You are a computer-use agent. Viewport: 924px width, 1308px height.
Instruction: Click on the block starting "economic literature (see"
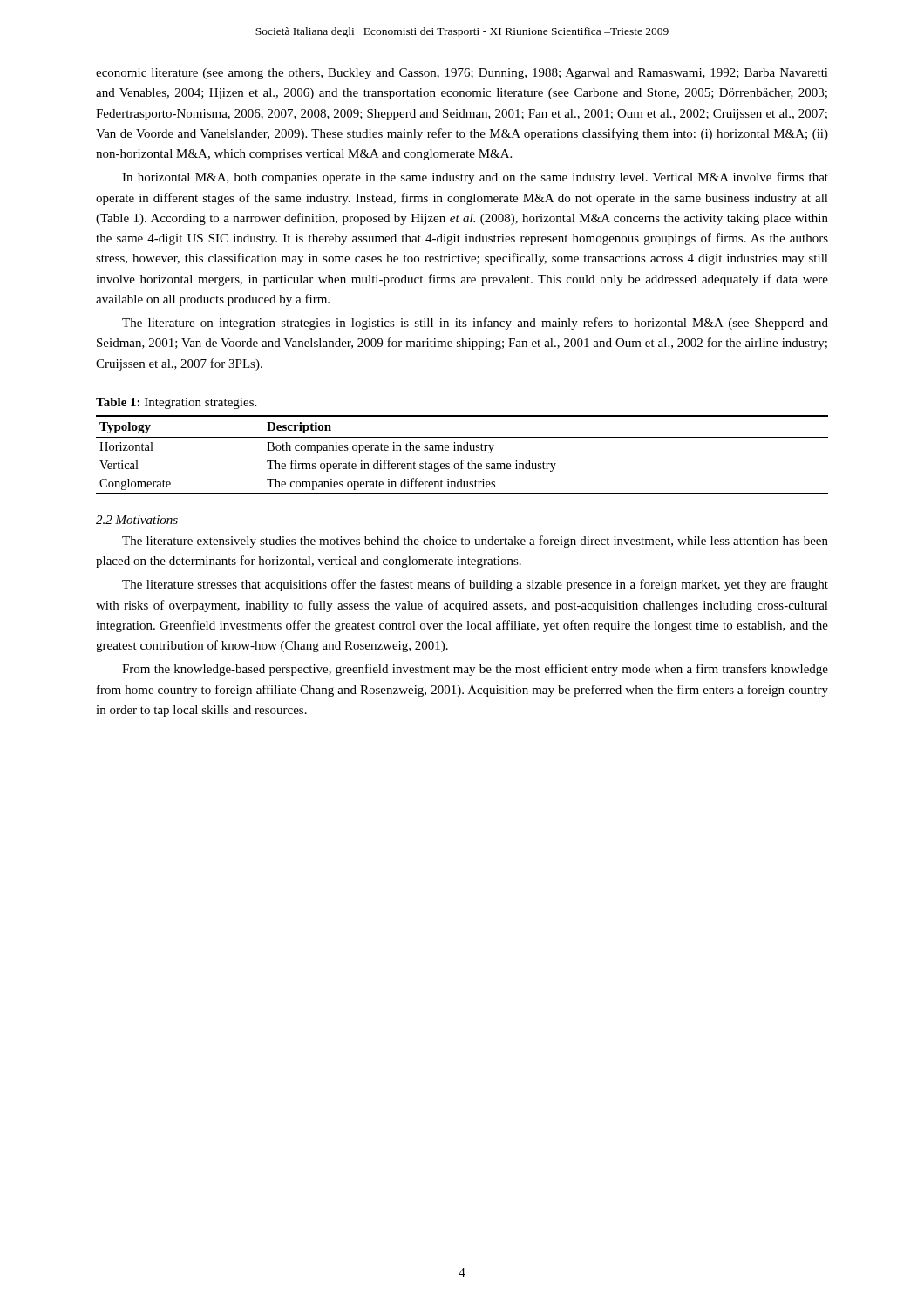(x=462, y=113)
